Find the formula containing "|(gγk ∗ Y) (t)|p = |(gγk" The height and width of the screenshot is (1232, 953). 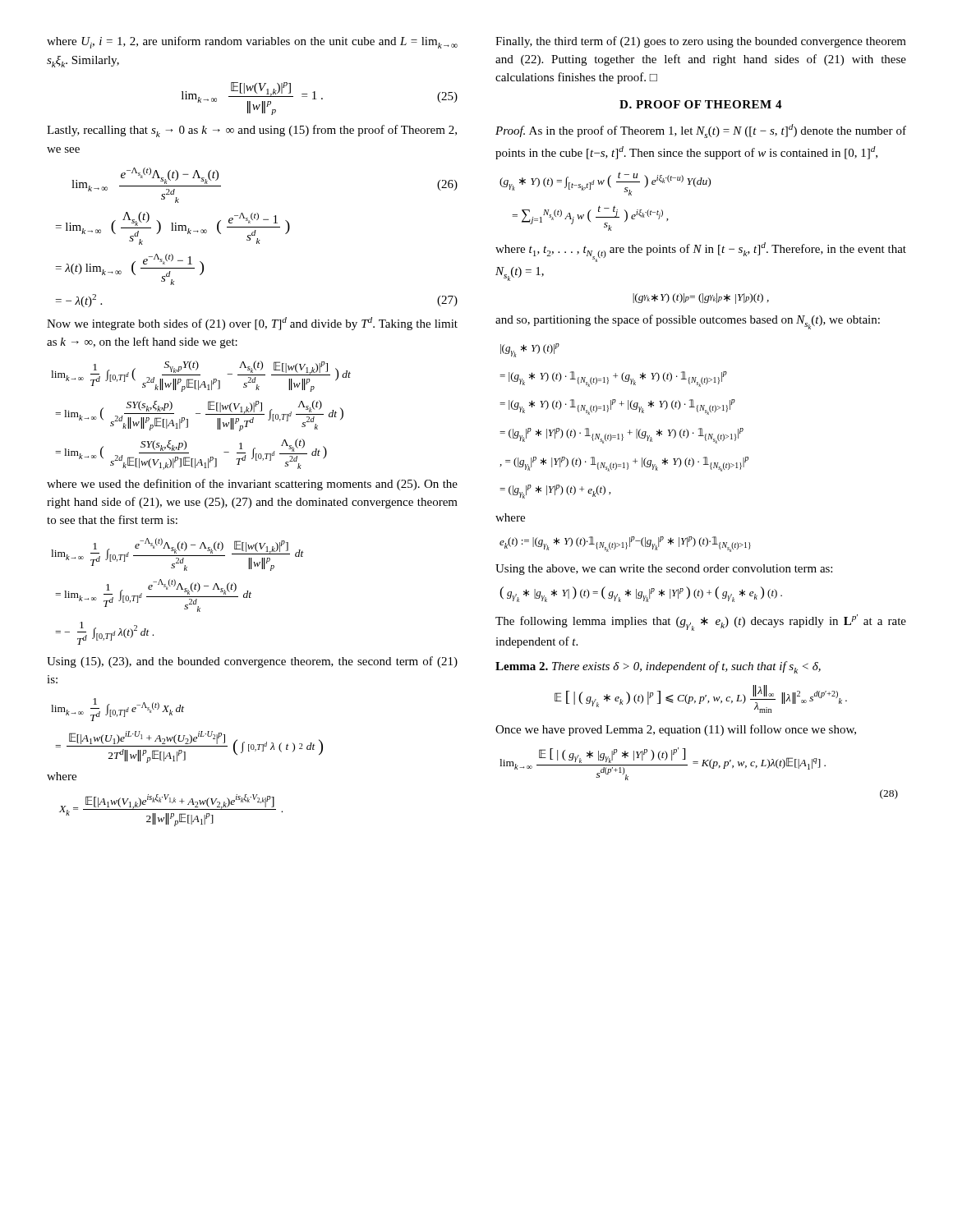[x=701, y=421]
